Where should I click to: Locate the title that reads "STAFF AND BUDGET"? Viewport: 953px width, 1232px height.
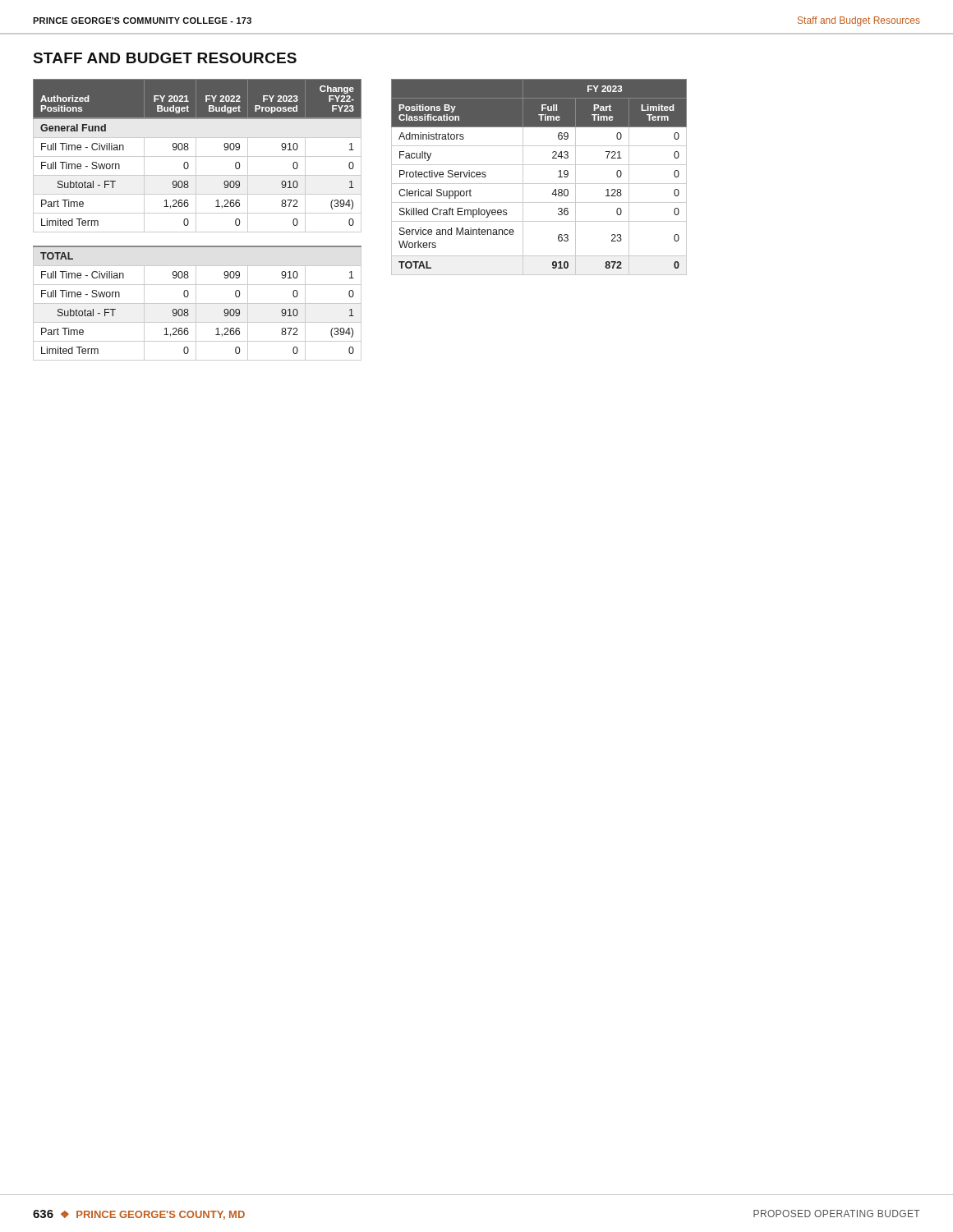pos(165,58)
